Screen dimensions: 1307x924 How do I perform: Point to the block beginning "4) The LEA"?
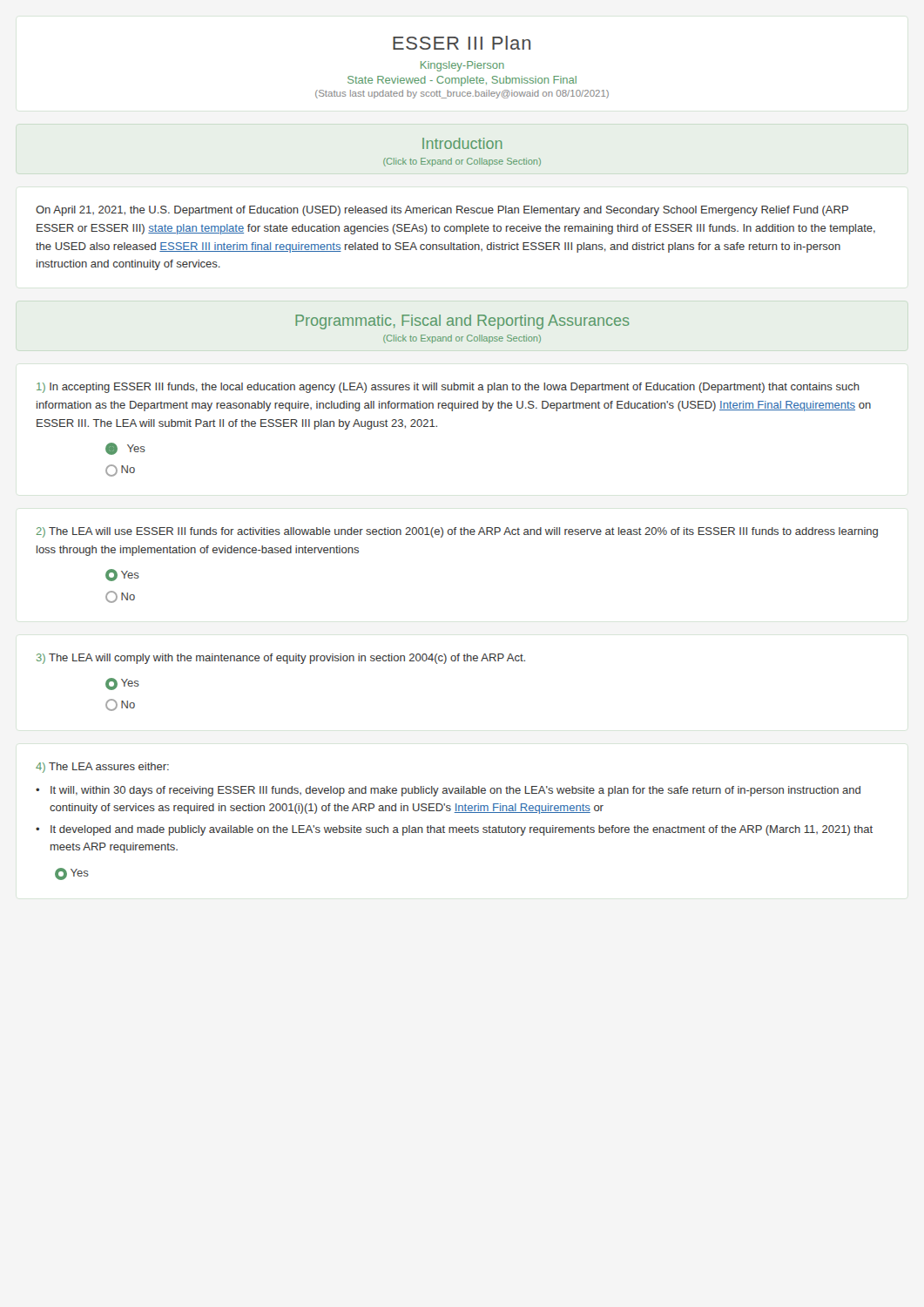462,808
